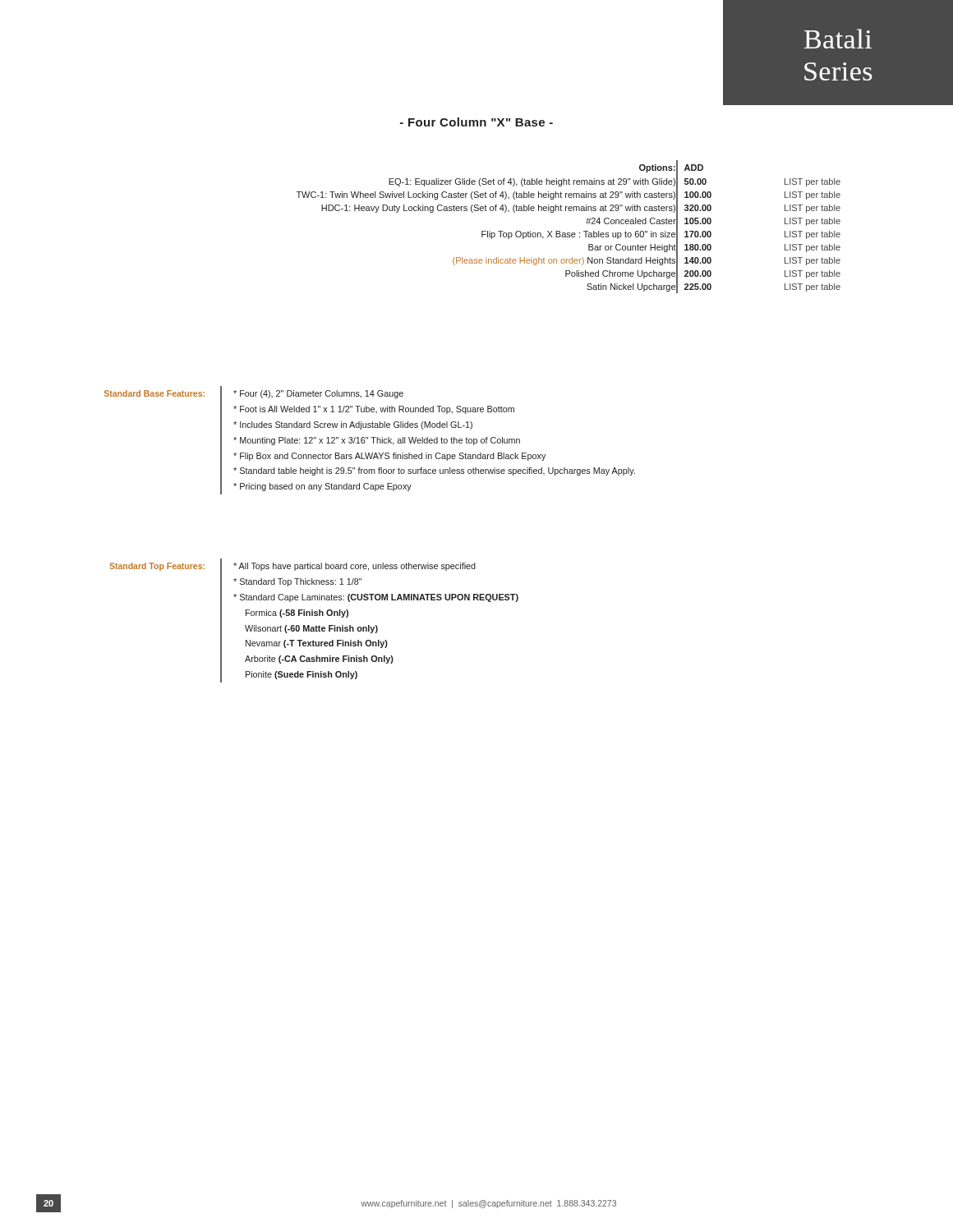Locate the text "Wilsonart (-60 Matte Finish only)"
Viewport: 953px width, 1232px height.
311,628
